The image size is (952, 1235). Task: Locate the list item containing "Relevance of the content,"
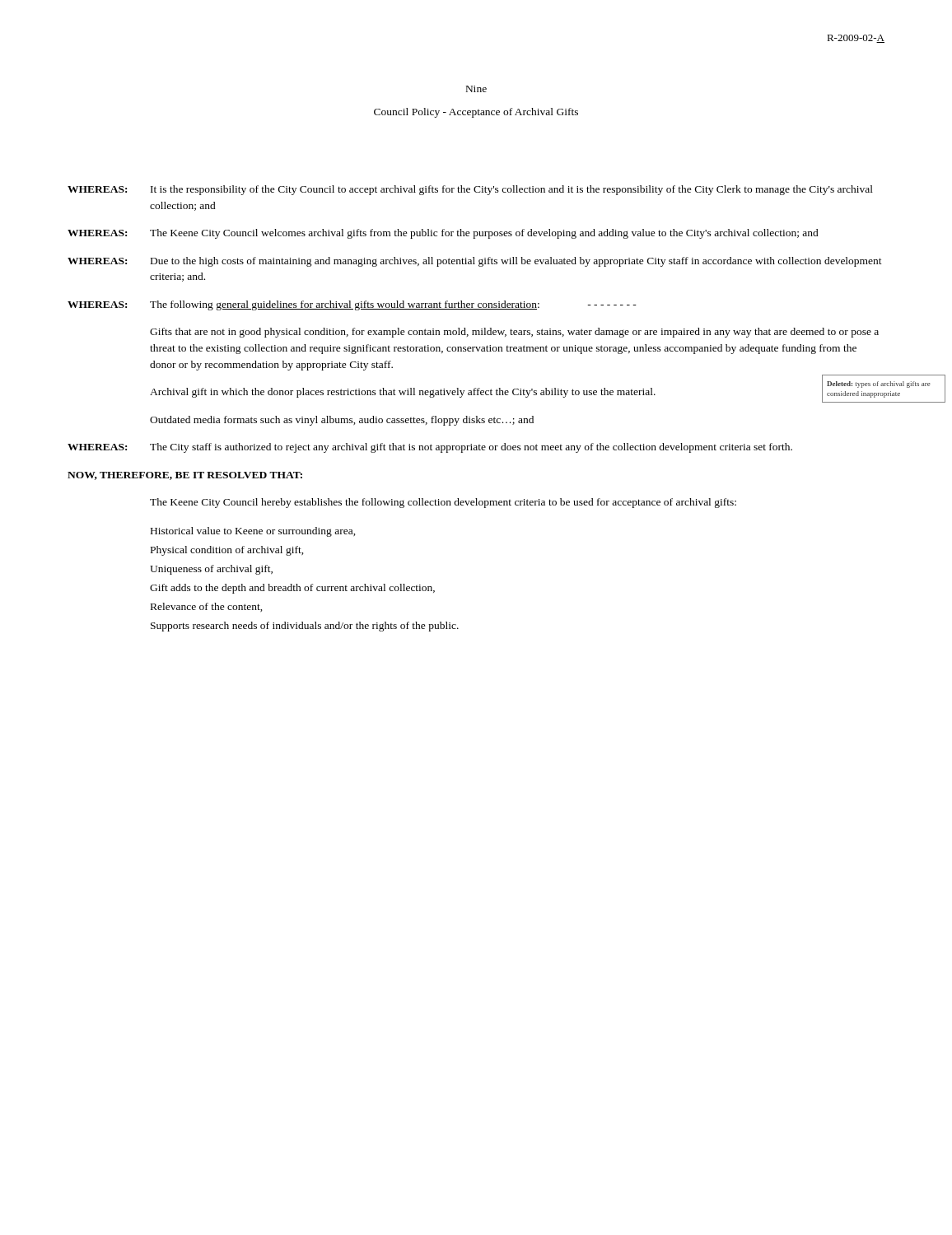tap(206, 606)
